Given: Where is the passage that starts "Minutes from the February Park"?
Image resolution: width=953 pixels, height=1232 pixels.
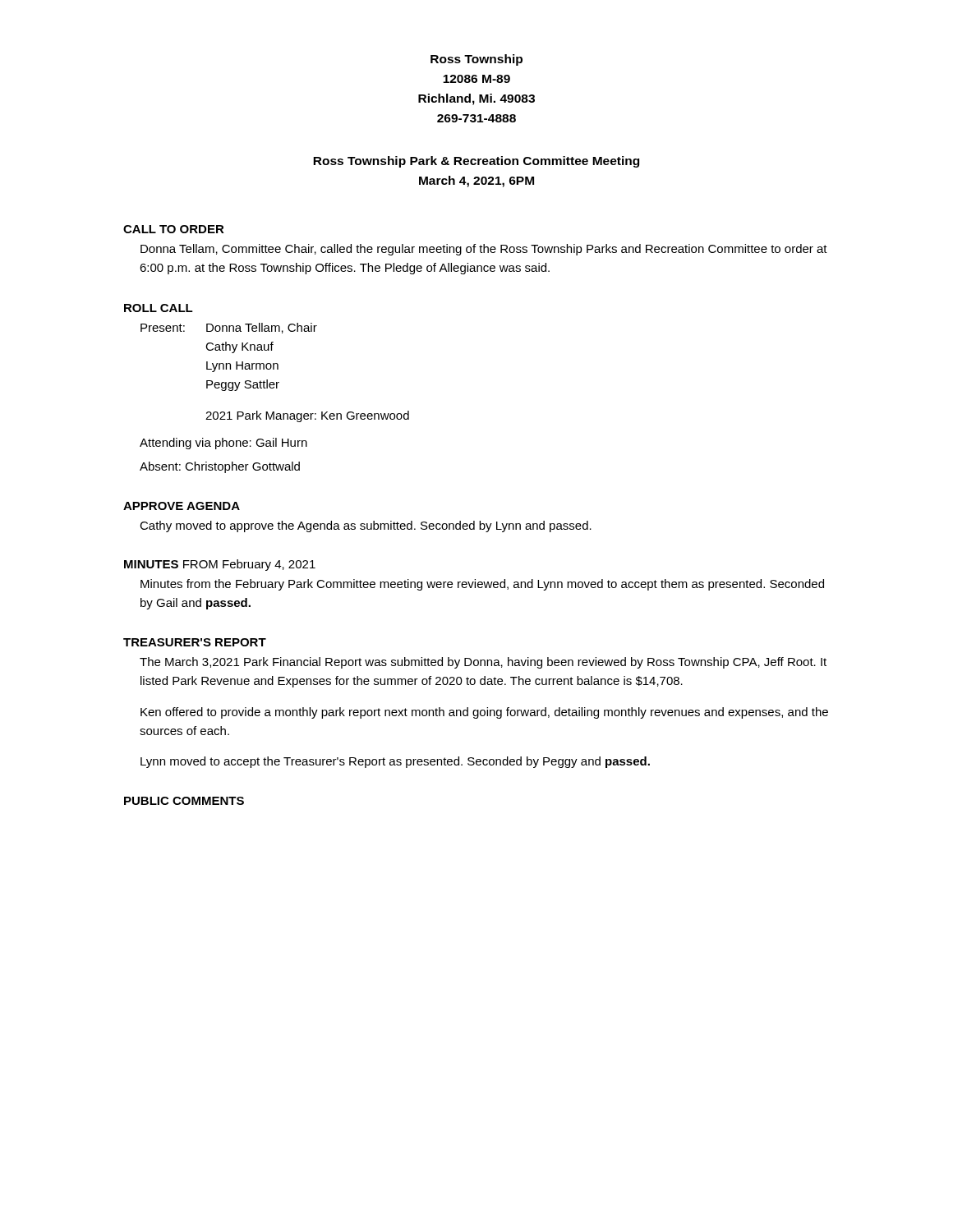Looking at the screenshot, I should 482,593.
